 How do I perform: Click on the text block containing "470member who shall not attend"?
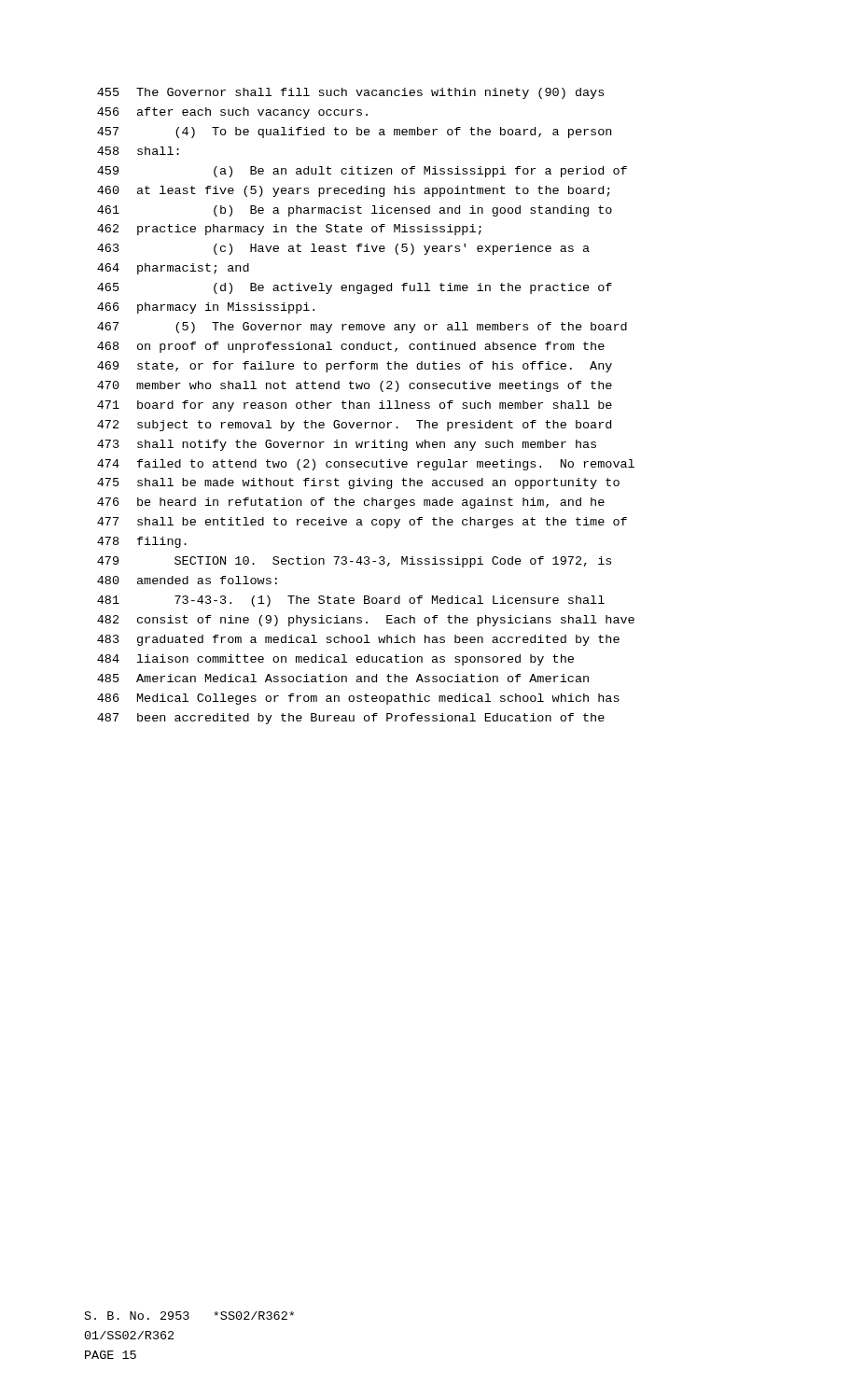point(348,387)
